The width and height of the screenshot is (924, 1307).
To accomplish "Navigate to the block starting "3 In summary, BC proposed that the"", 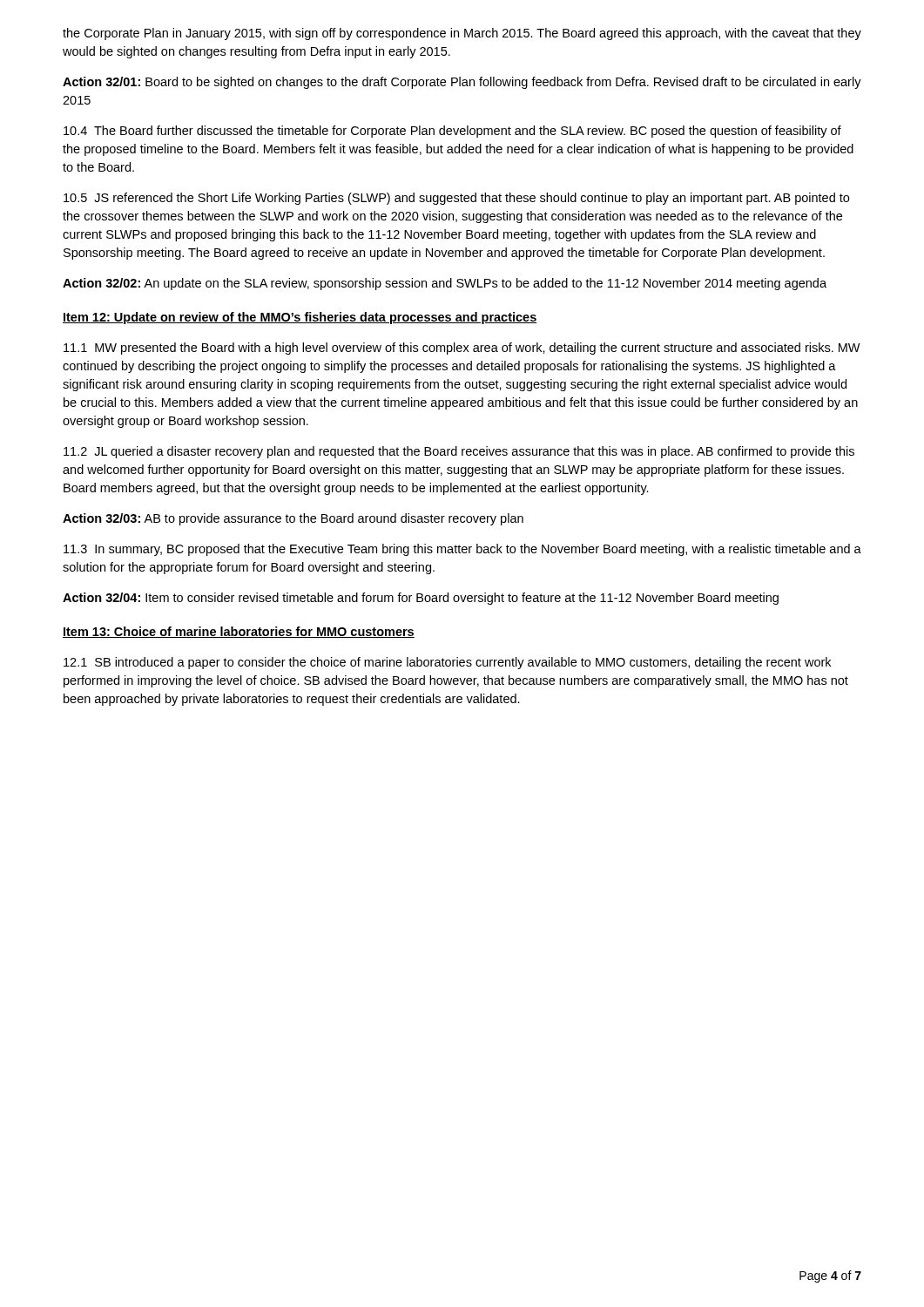I will 462,558.
